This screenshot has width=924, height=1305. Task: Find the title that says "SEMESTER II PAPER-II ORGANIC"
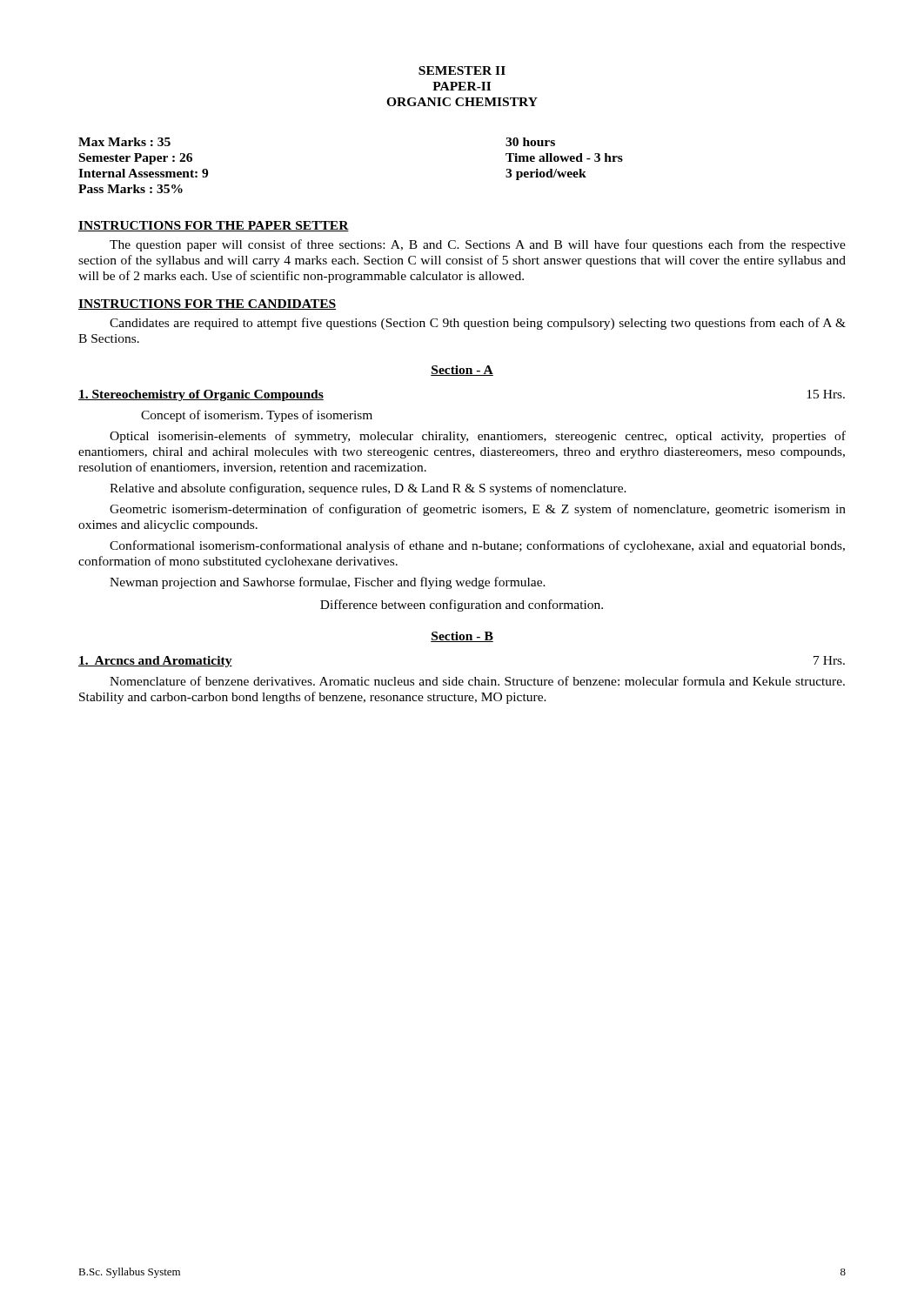[x=462, y=86]
